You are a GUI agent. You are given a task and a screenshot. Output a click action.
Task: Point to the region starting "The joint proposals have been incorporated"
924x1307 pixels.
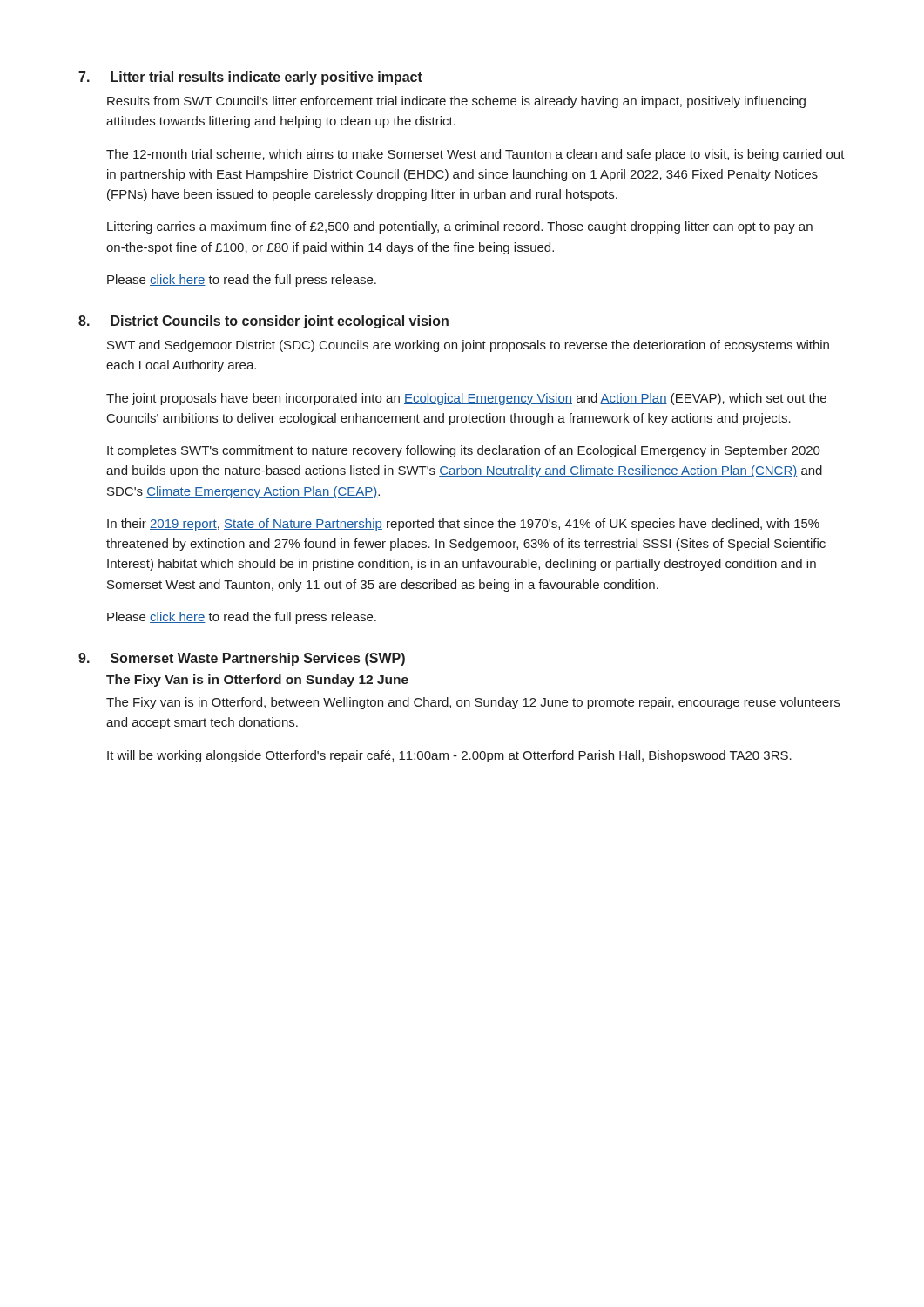pyautogui.click(x=467, y=407)
